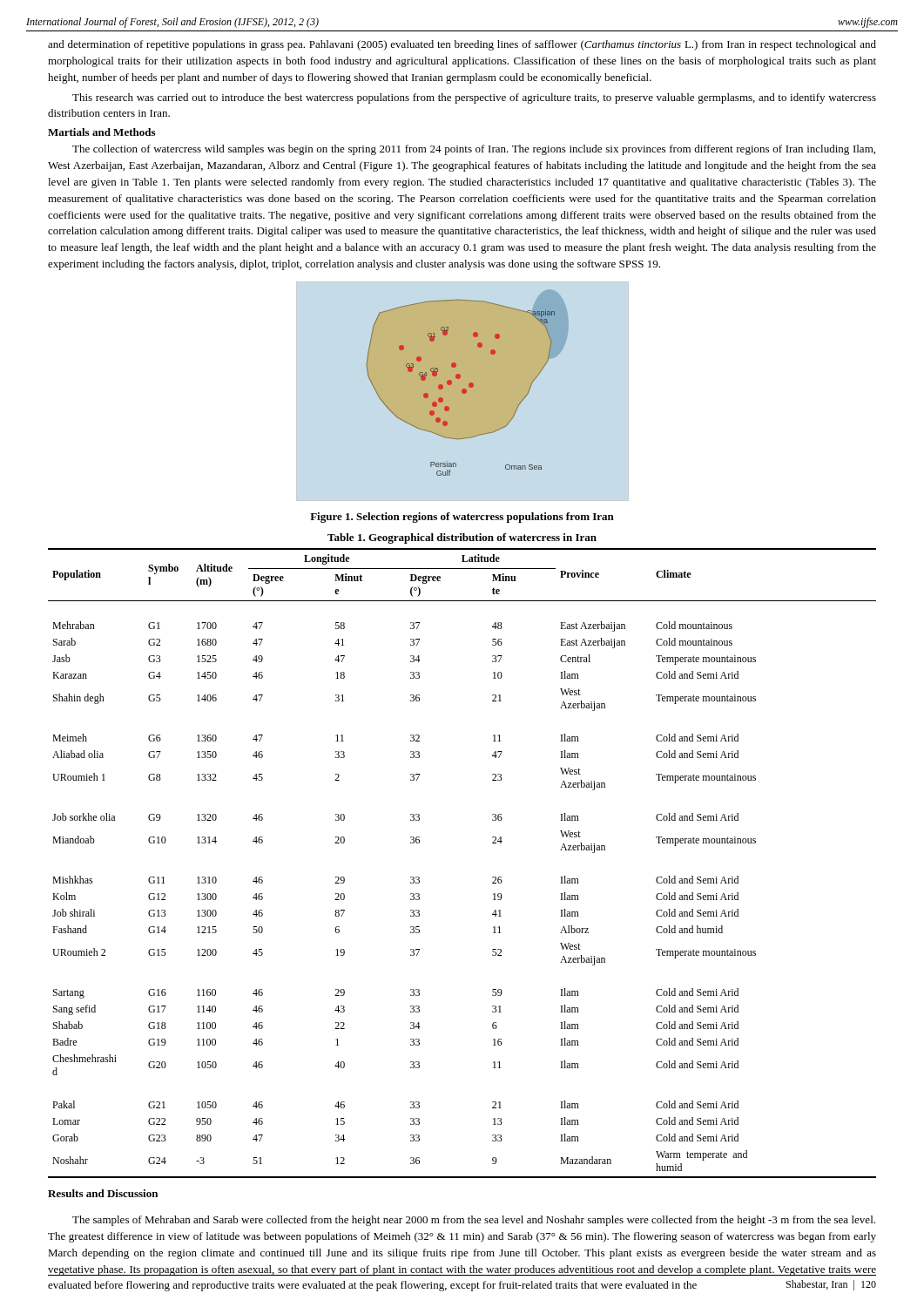The image size is (924, 1307).
Task: Point to the block starting "The collection of watercress"
Action: pos(462,207)
